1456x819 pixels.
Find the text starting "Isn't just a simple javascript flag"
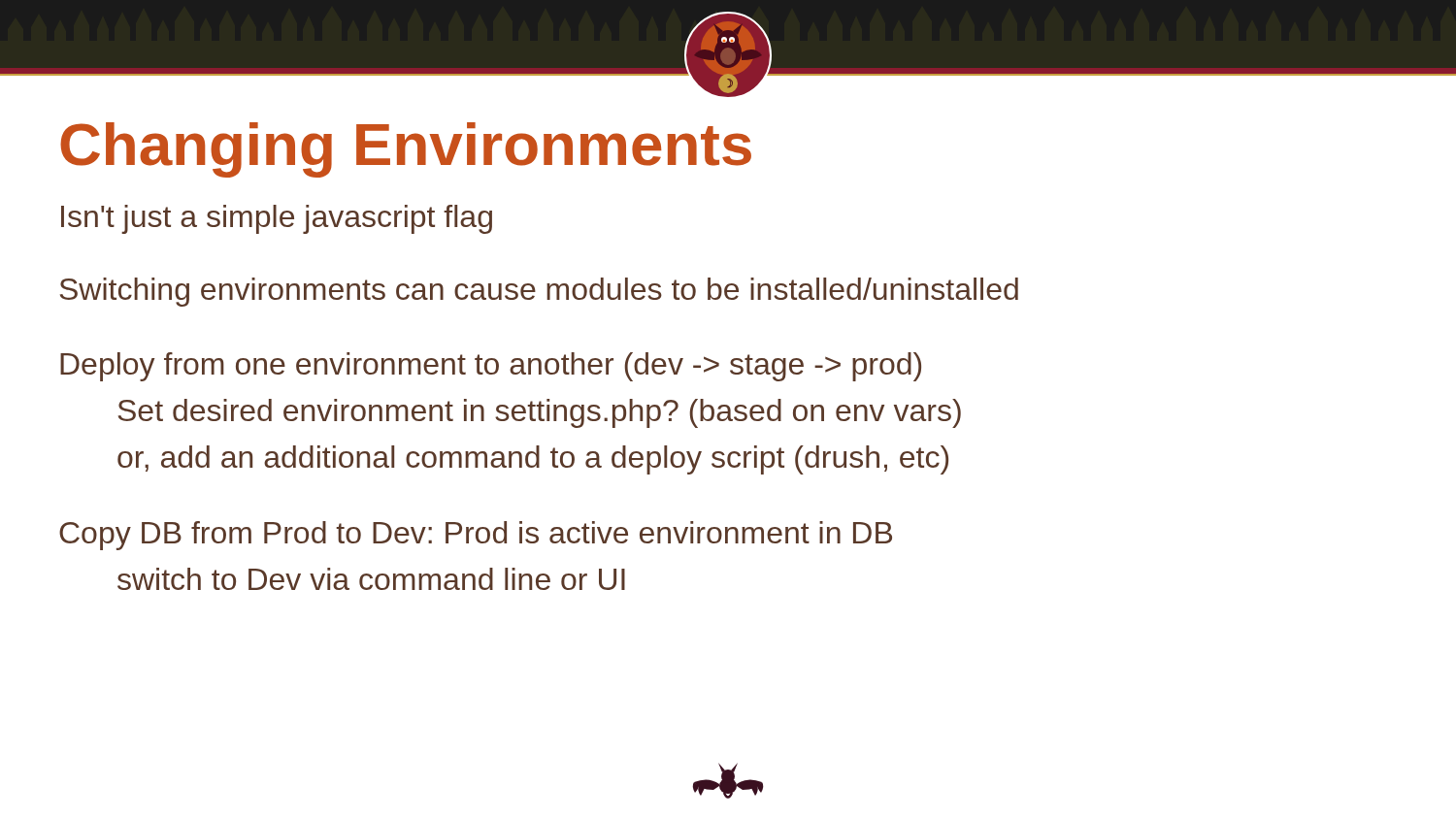coord(276,217)
